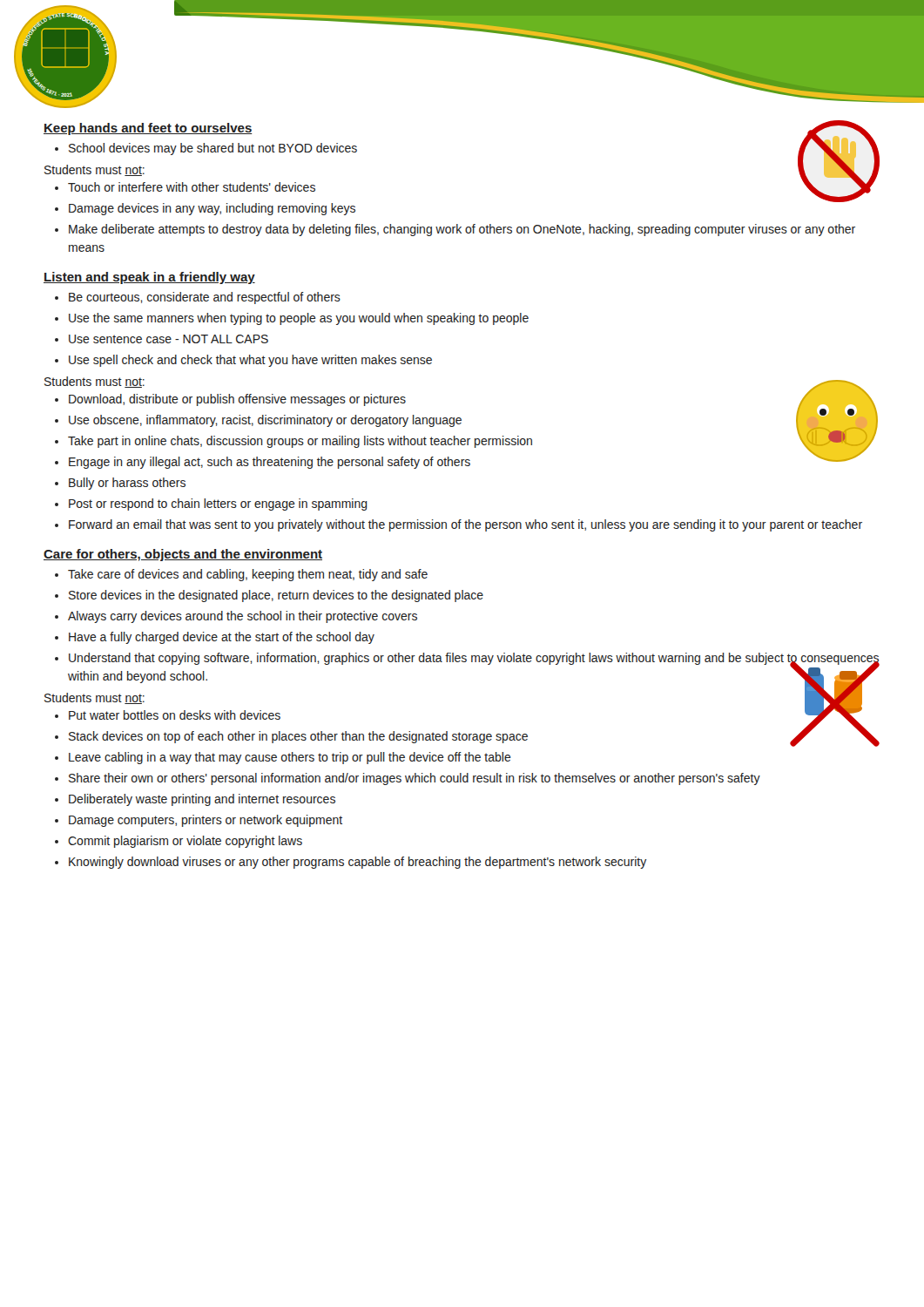Find the list item that reads "Make deliberate attempts to destroy data"

pos(462,238)
